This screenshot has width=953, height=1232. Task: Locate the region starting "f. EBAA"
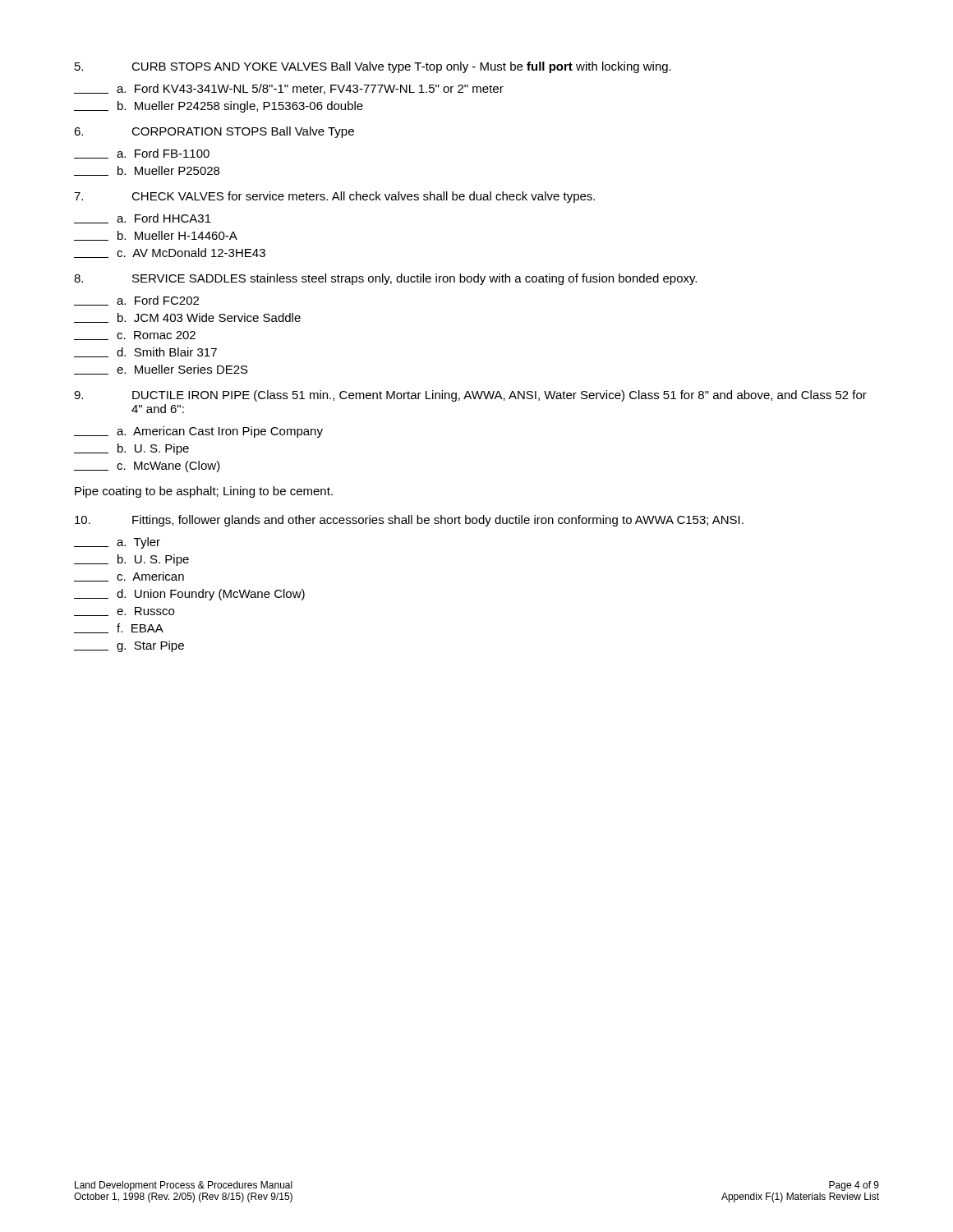click(119, 628)
